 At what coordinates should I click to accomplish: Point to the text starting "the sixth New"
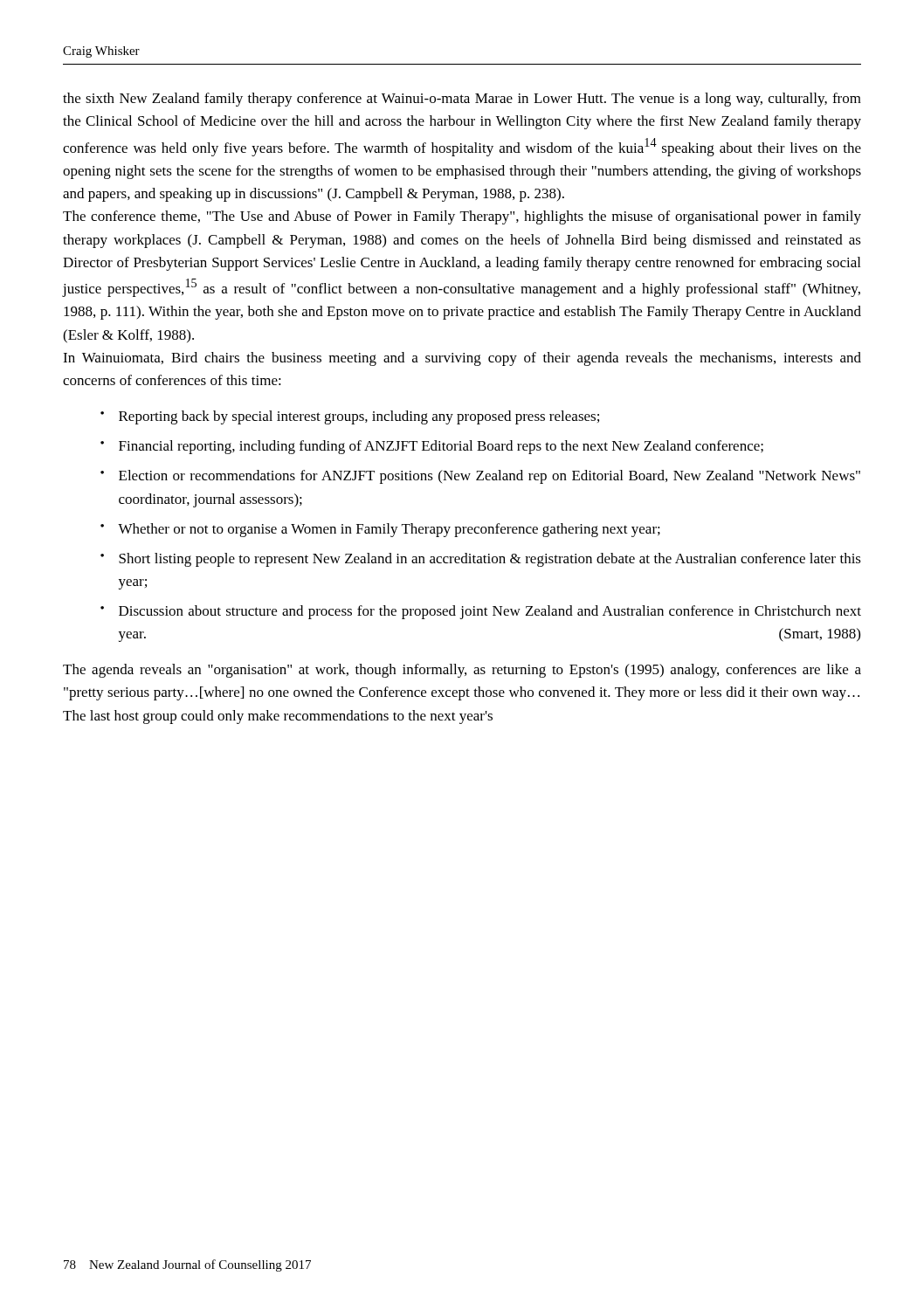(462, 146)
